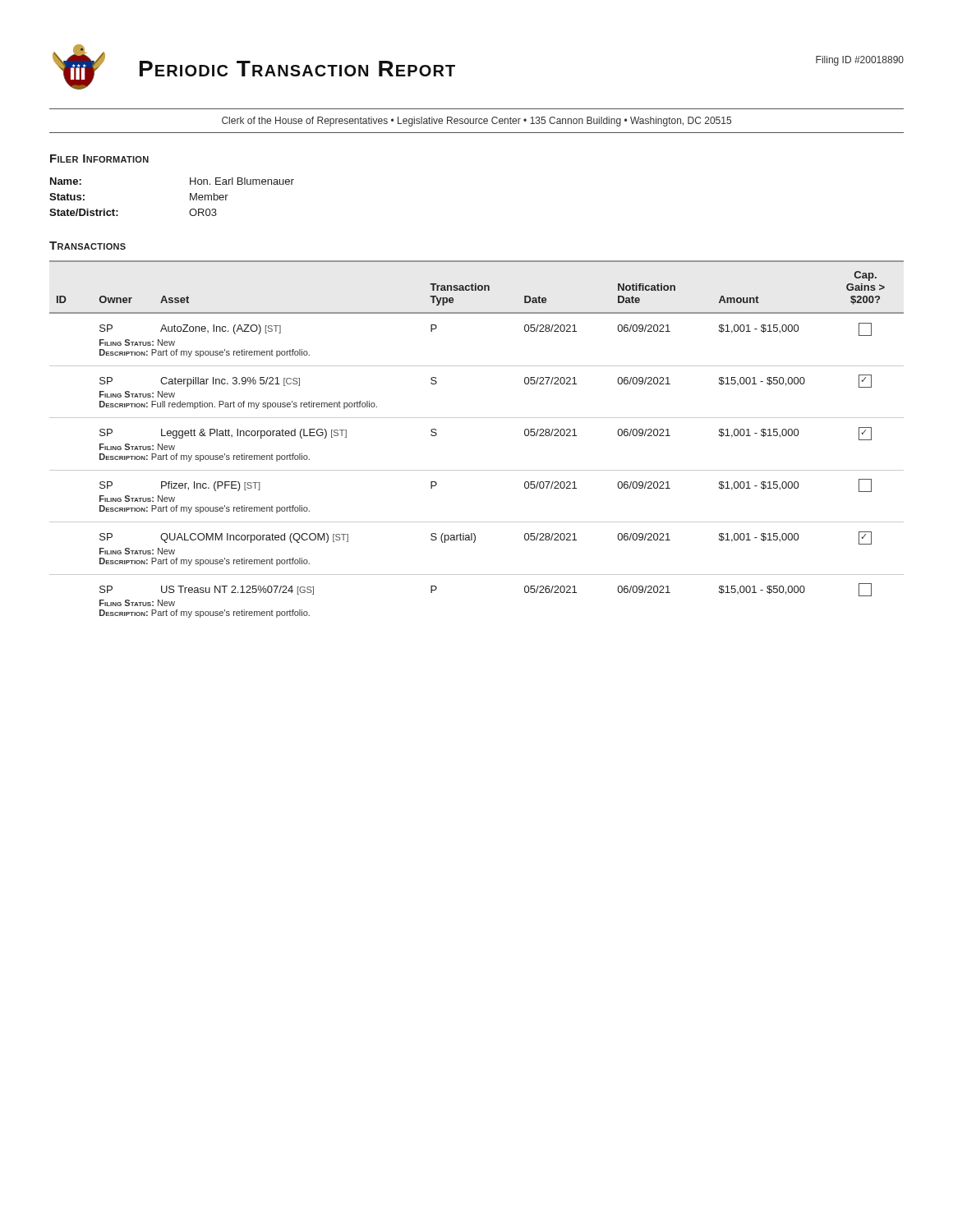Screen dimensions: 1232x953
Task: Point to the title beginning "★ ★ ★ Periodic Transaction"
Action: click(253, 69)
